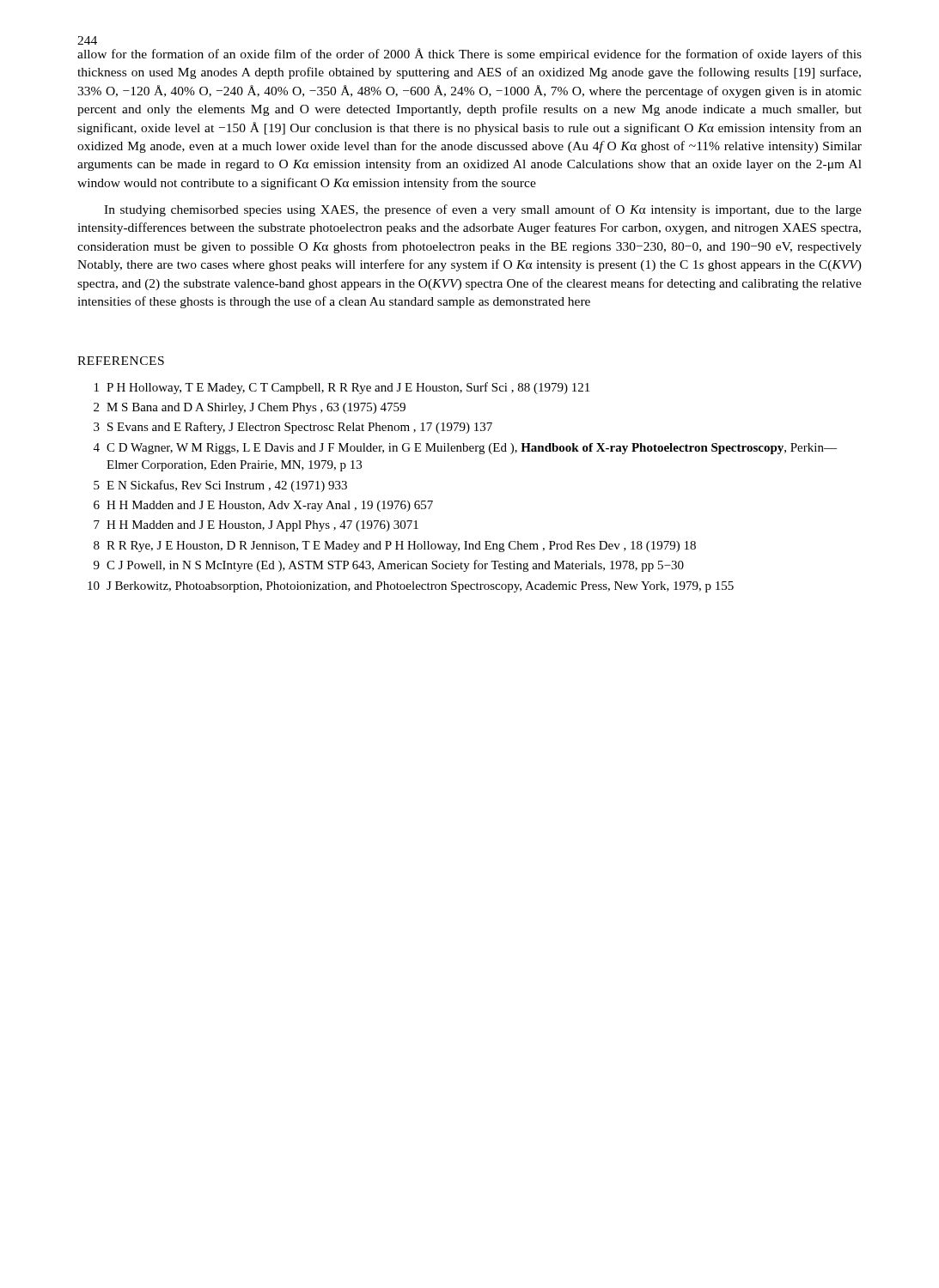Locate the list item that says "2 M S"
This screenshot has width=939, height=1288.
point(250,408)
